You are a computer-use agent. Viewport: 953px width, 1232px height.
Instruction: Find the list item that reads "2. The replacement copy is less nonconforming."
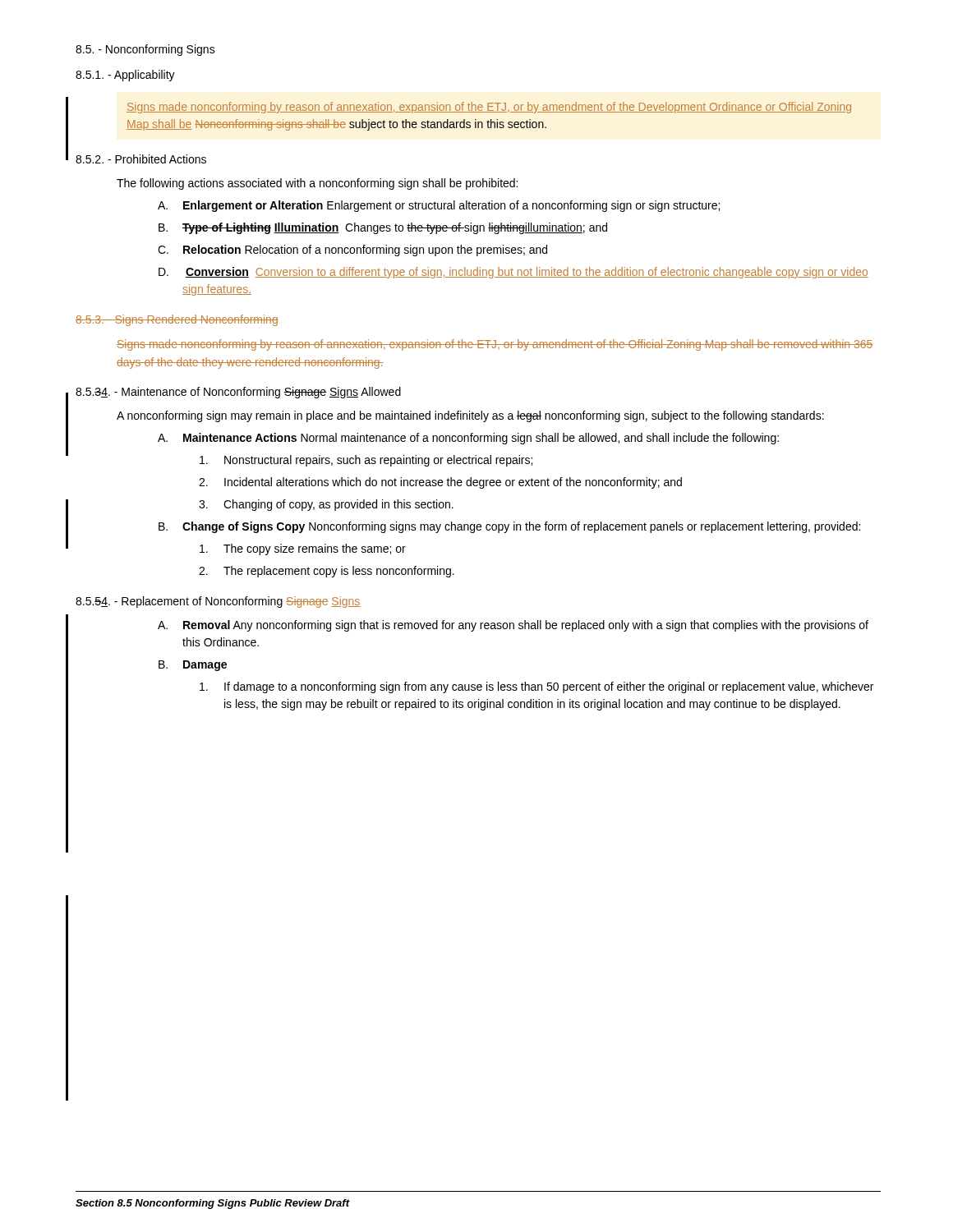(327, 572)
